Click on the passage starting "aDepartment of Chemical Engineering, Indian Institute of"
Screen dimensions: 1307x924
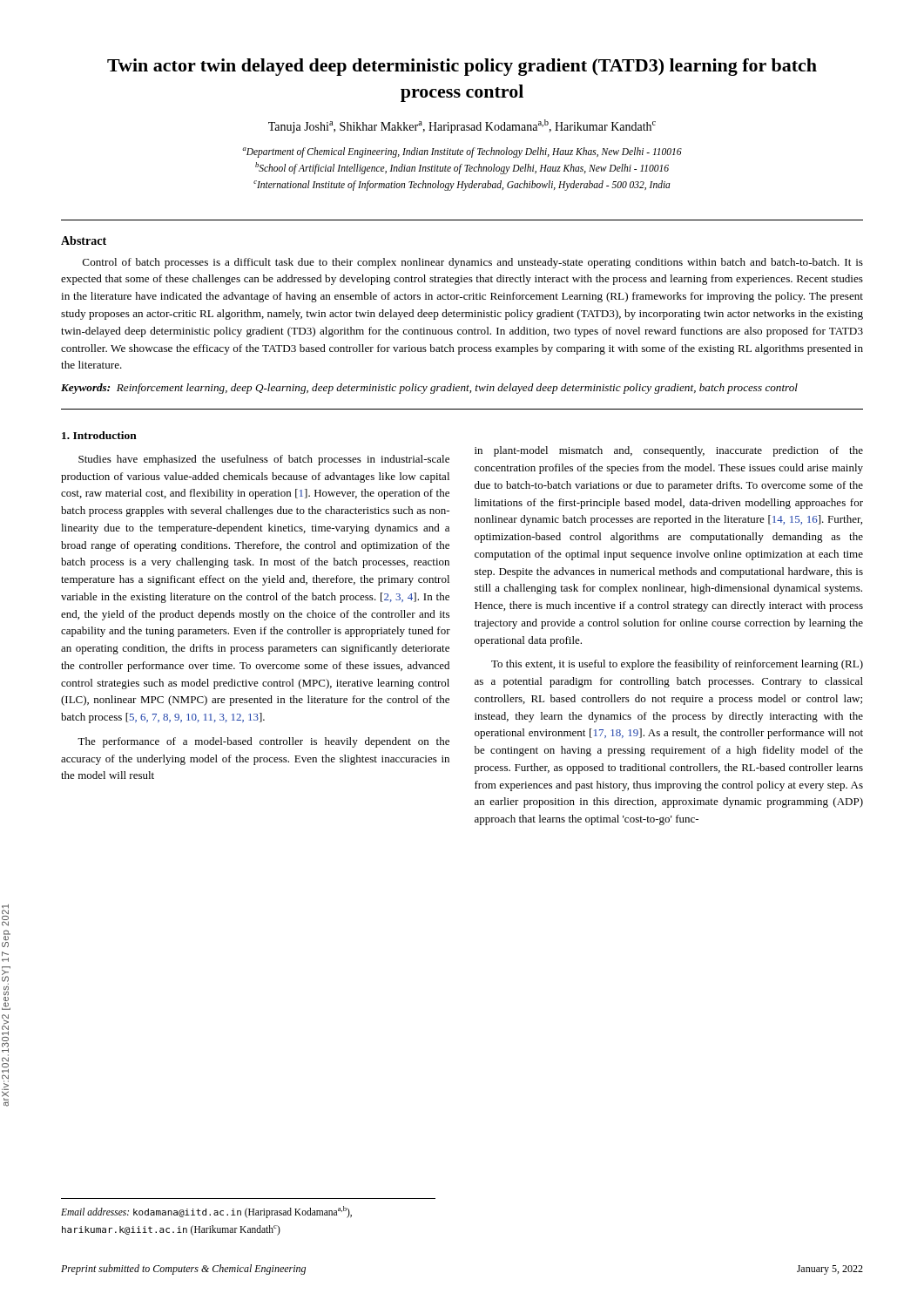(462, 167)
